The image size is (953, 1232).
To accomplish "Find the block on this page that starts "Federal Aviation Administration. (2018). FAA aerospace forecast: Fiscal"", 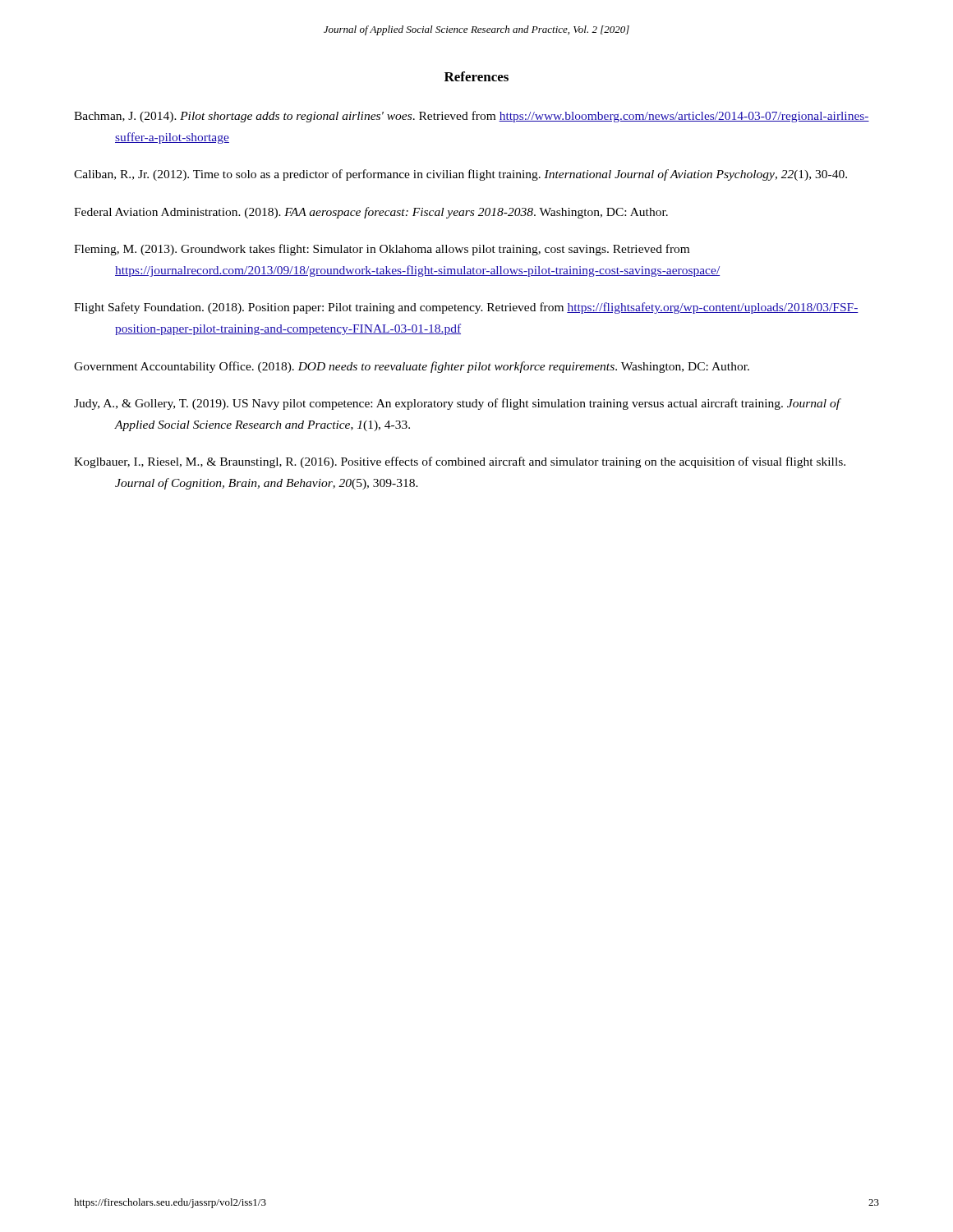I will pyautogui.click(x=371, y=211).
